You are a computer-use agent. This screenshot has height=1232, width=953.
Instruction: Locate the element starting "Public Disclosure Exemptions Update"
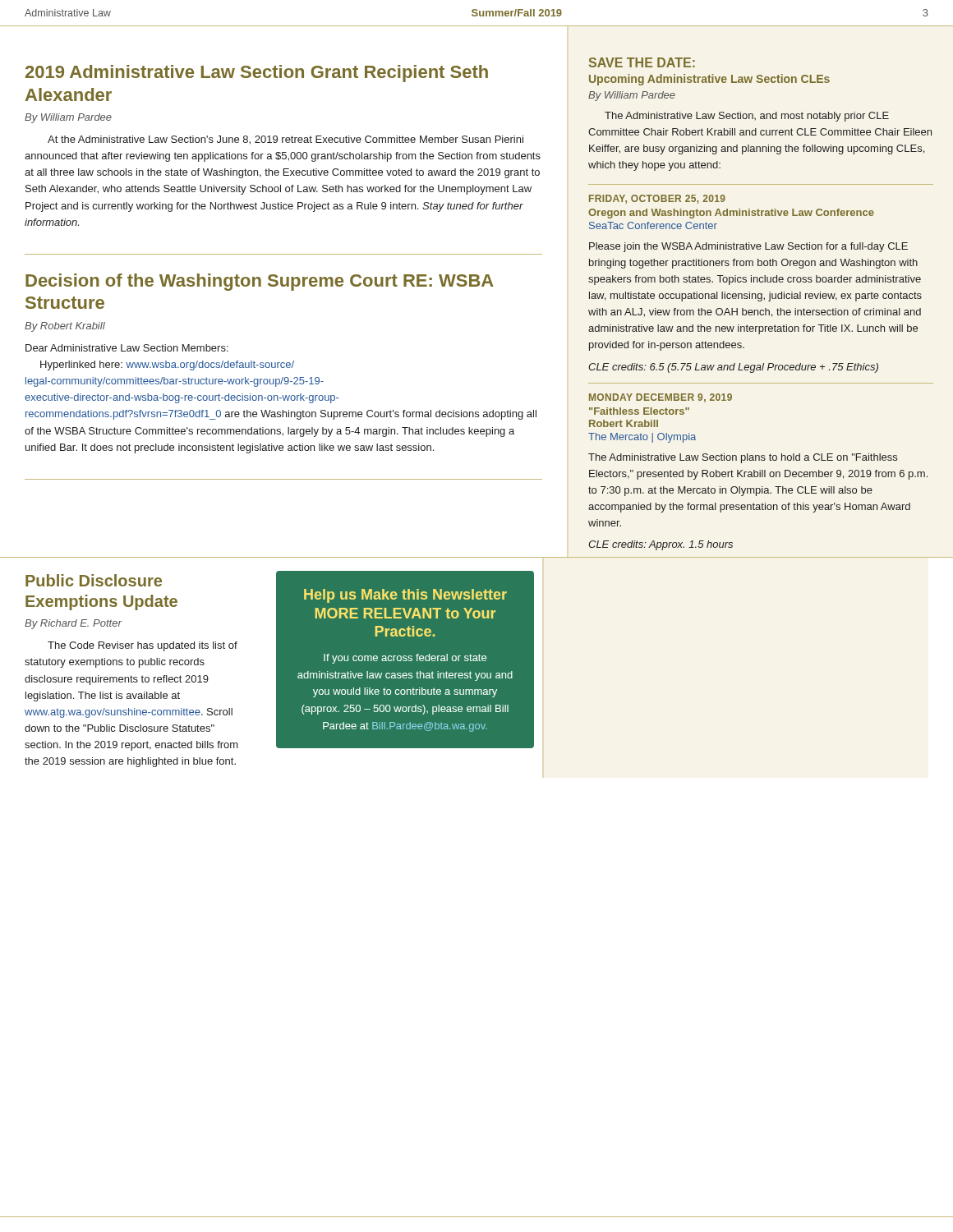coord(101,591)
